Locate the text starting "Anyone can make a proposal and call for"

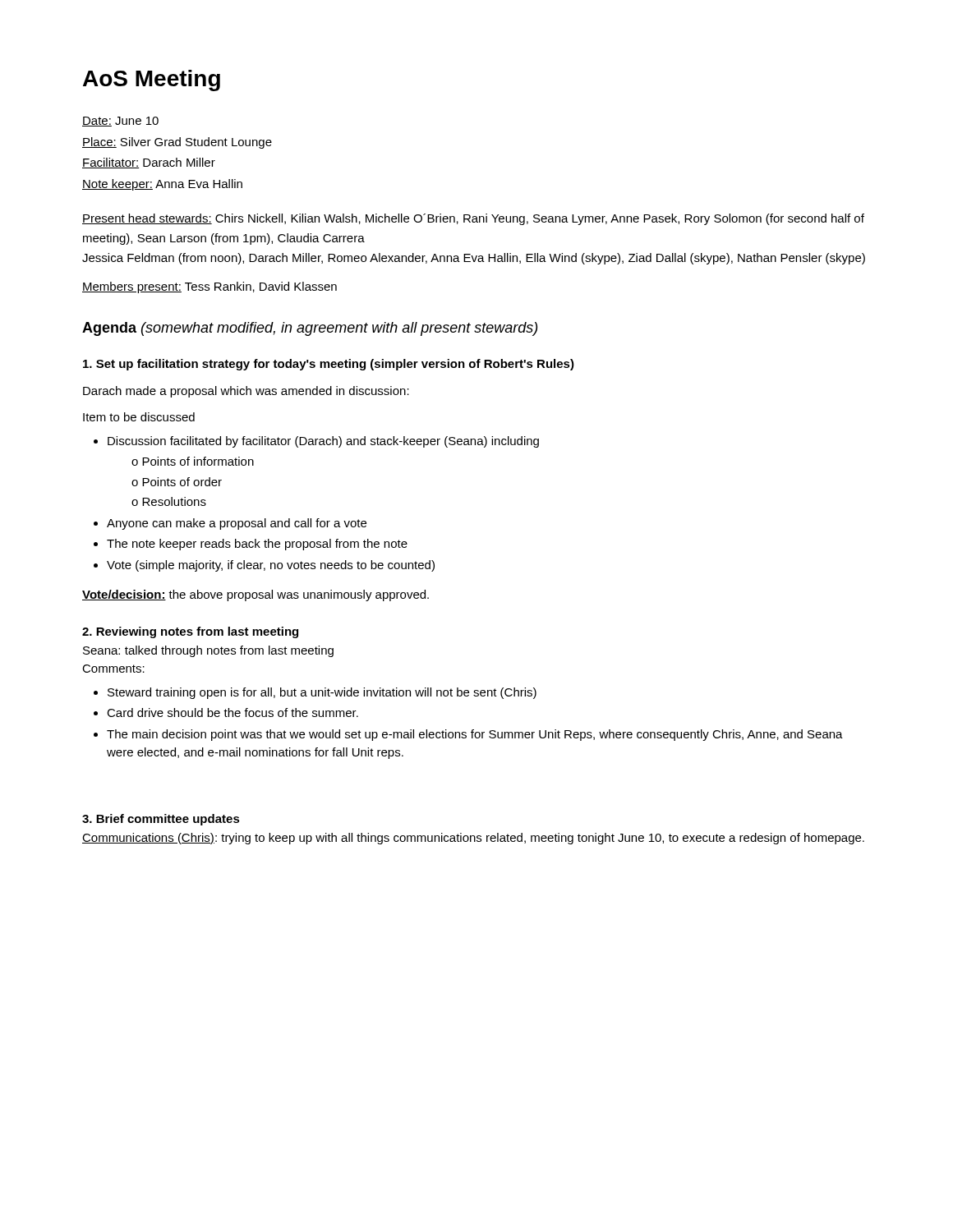pos(237,522)
